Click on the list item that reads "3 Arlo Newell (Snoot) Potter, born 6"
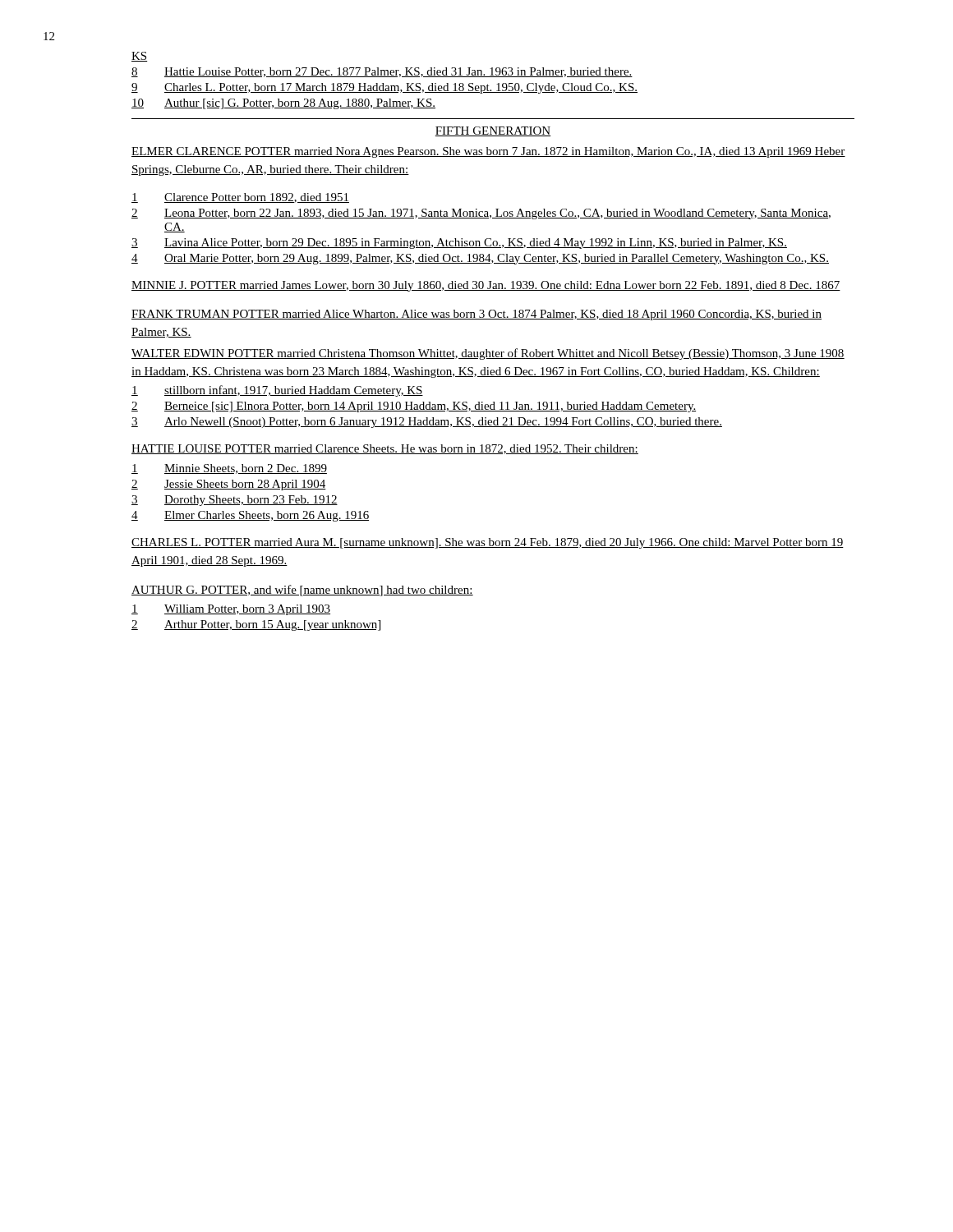The height and width of the screenshot is (1232, 953). point(493,422)
